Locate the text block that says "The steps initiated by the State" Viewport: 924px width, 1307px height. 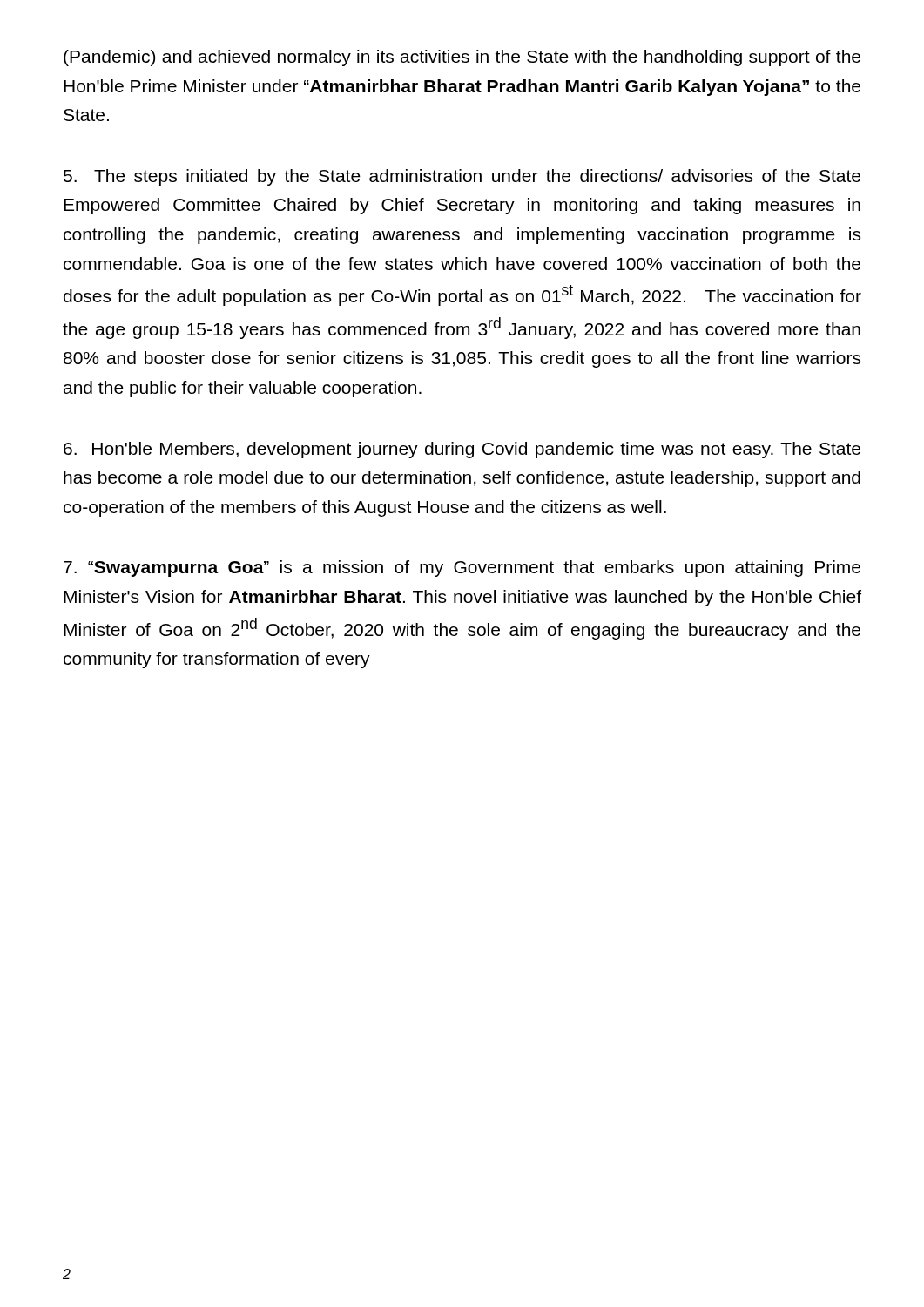coord(462,281)
